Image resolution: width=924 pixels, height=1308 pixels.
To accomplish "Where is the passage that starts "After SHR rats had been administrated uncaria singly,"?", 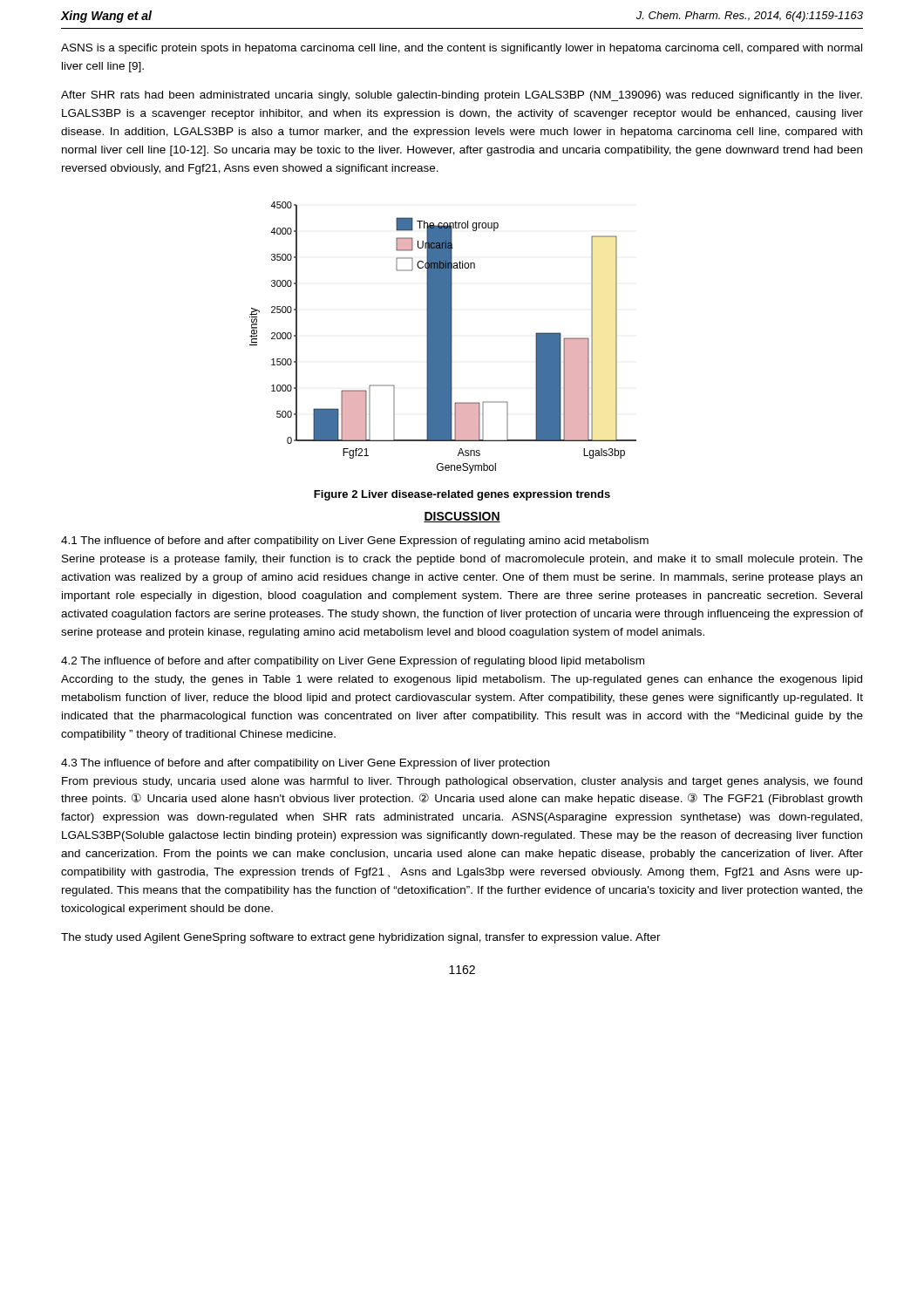I will 462,131.
